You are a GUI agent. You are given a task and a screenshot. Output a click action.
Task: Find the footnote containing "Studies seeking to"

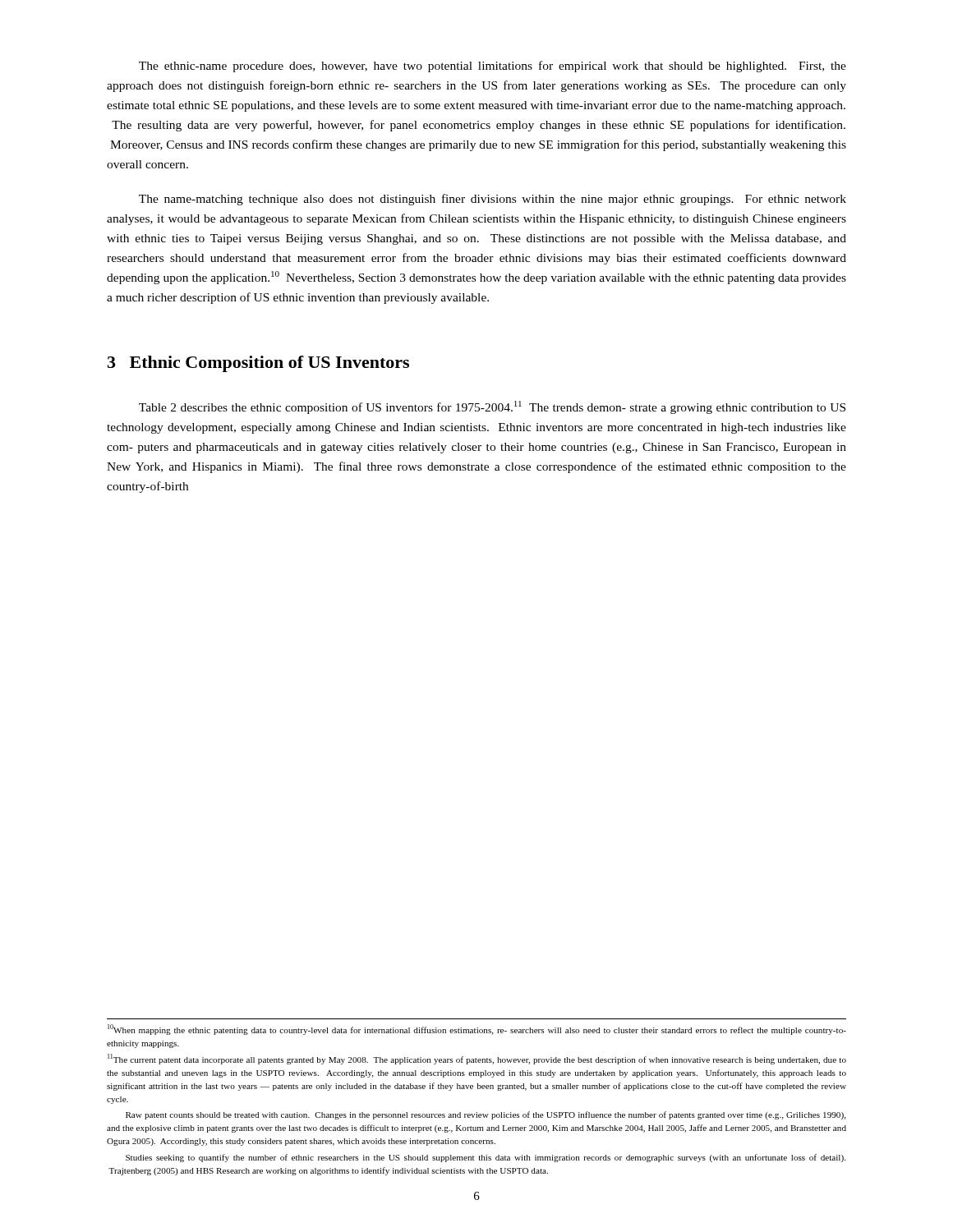[x=476, y=1164]
